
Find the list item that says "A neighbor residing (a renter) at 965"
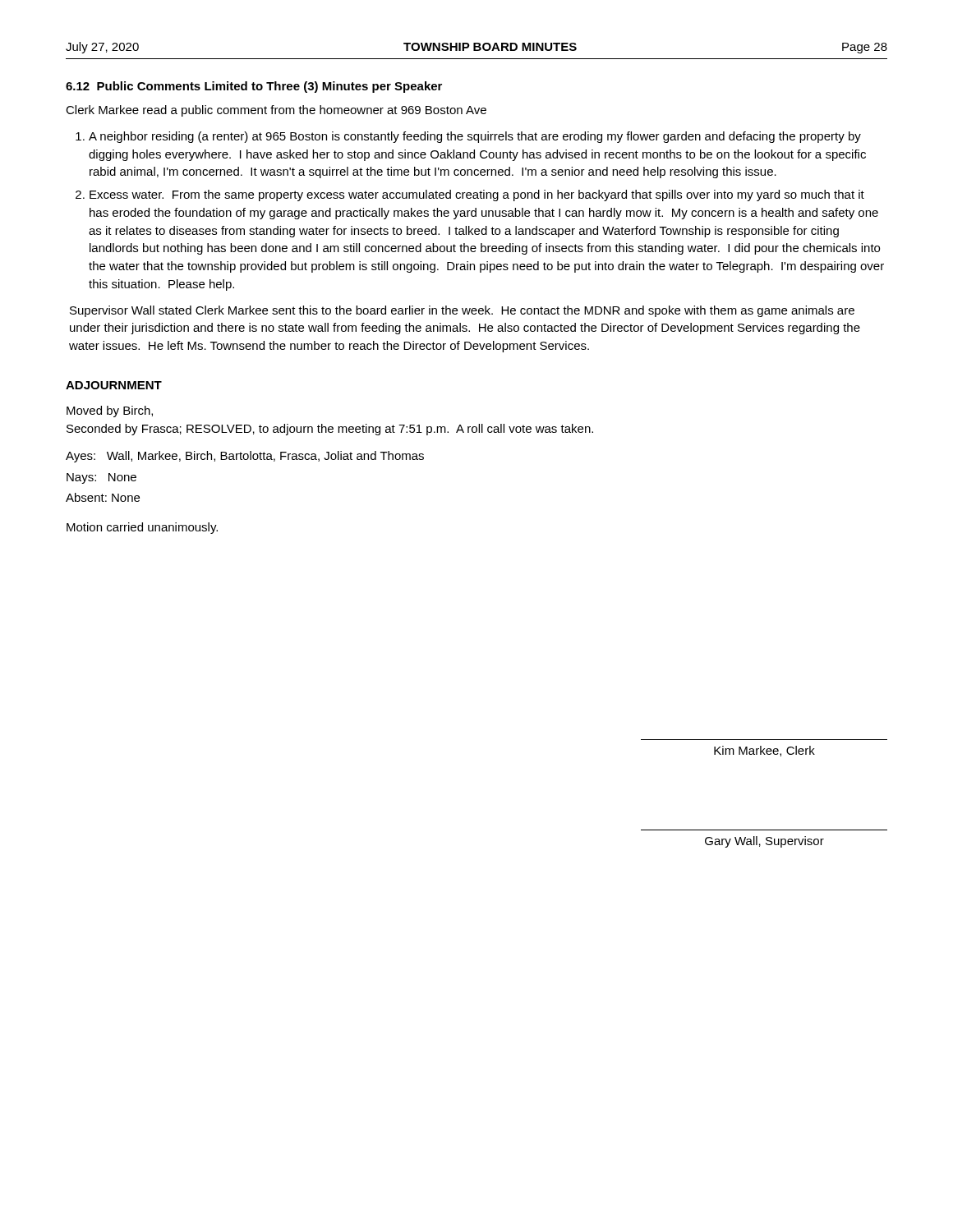tap(478, 154)
